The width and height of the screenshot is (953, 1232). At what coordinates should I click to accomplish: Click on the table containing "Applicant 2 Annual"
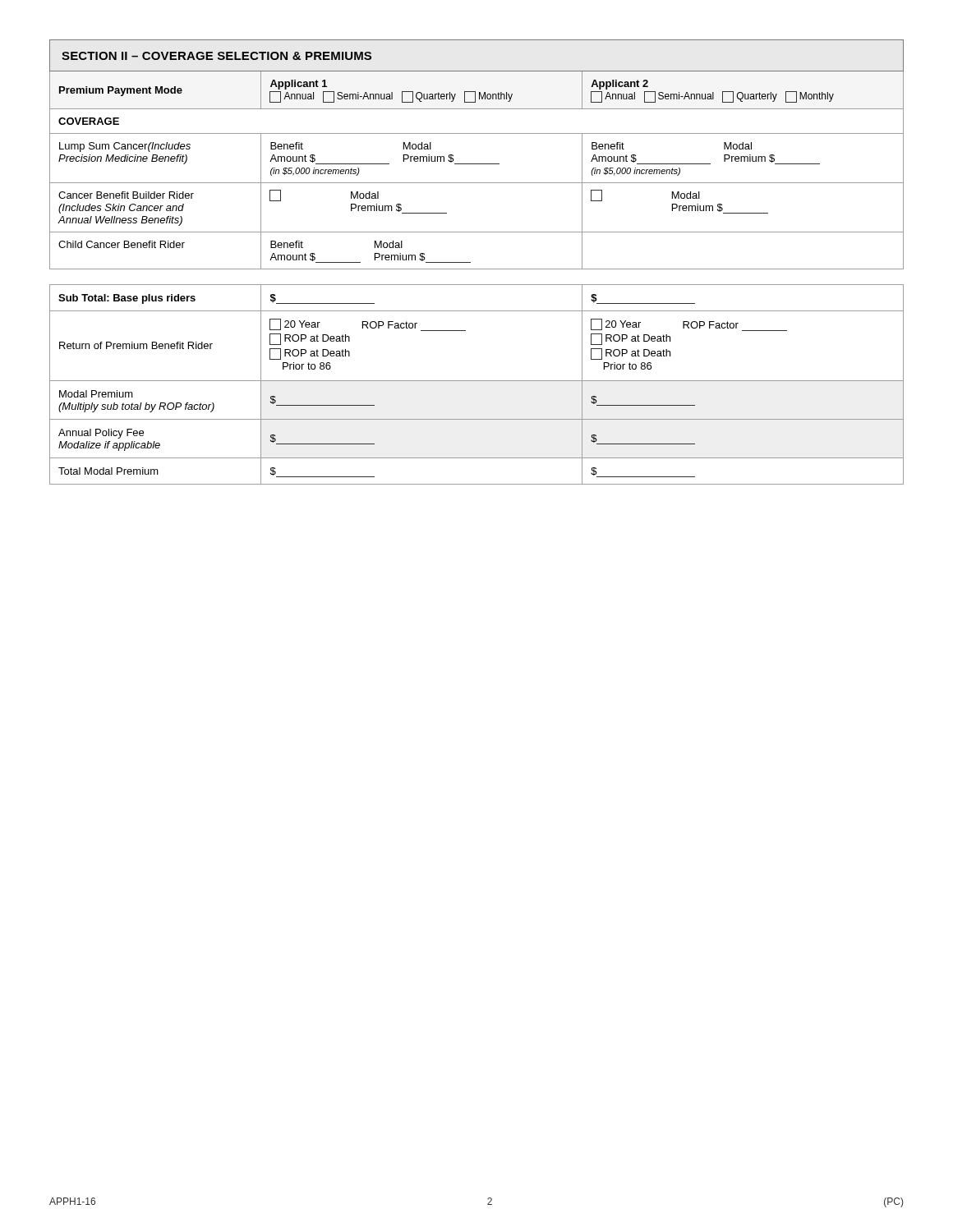click(x=476, y=154)
